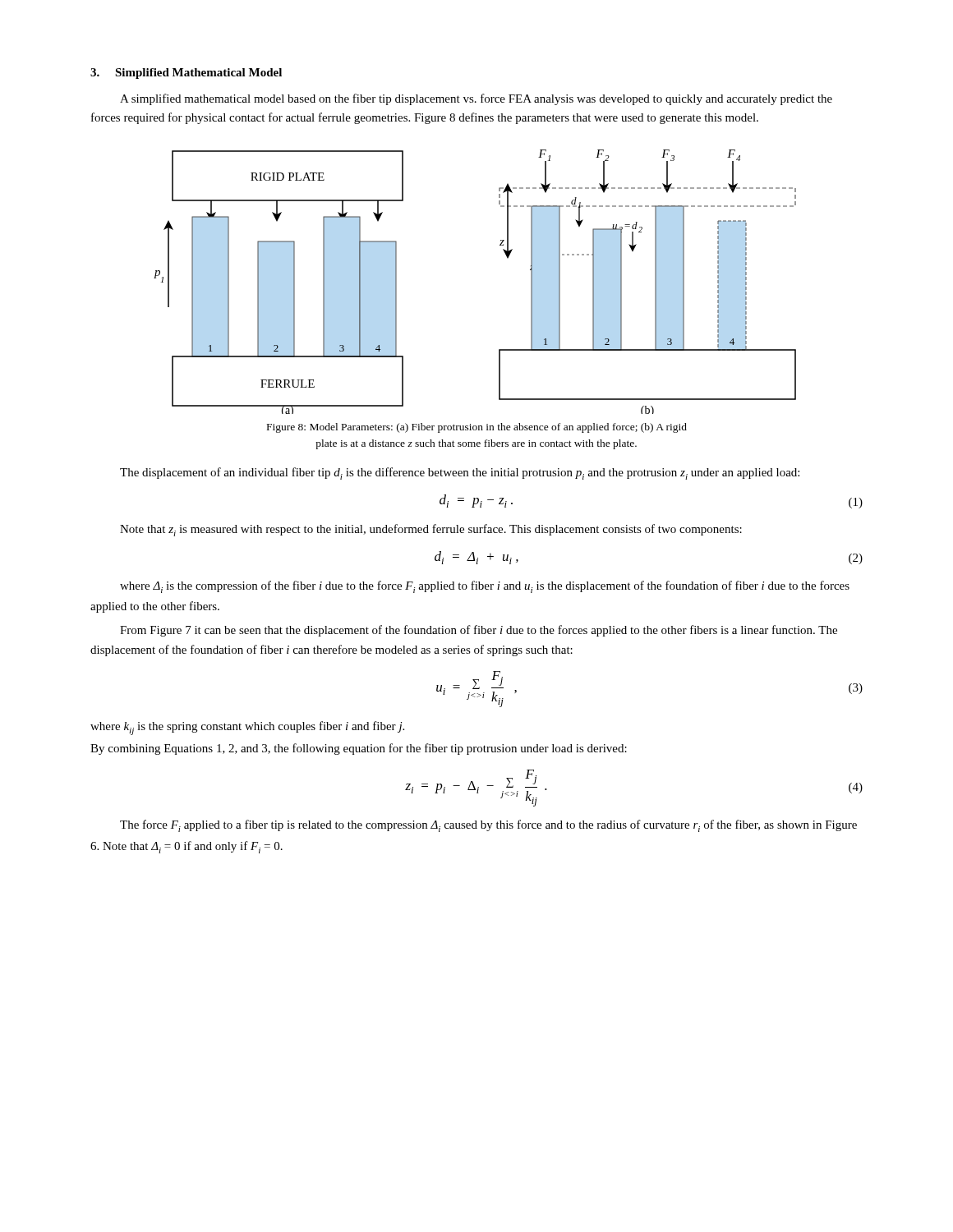Point to the text starting "where kij is the spring"
The image size is (953, 1232).
click(248, 727)
